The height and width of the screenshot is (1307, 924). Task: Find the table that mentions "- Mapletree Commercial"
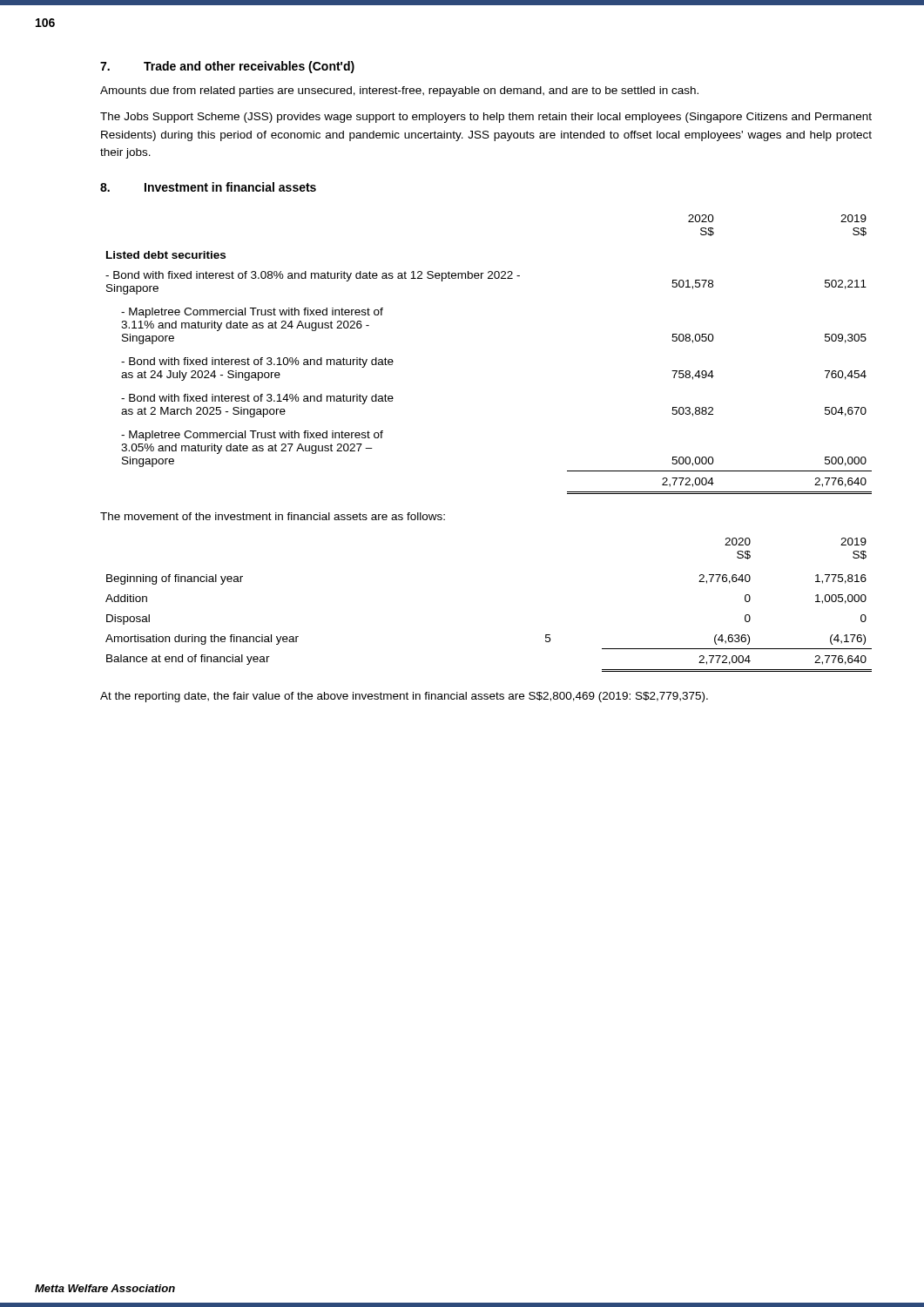pos(486,351)
